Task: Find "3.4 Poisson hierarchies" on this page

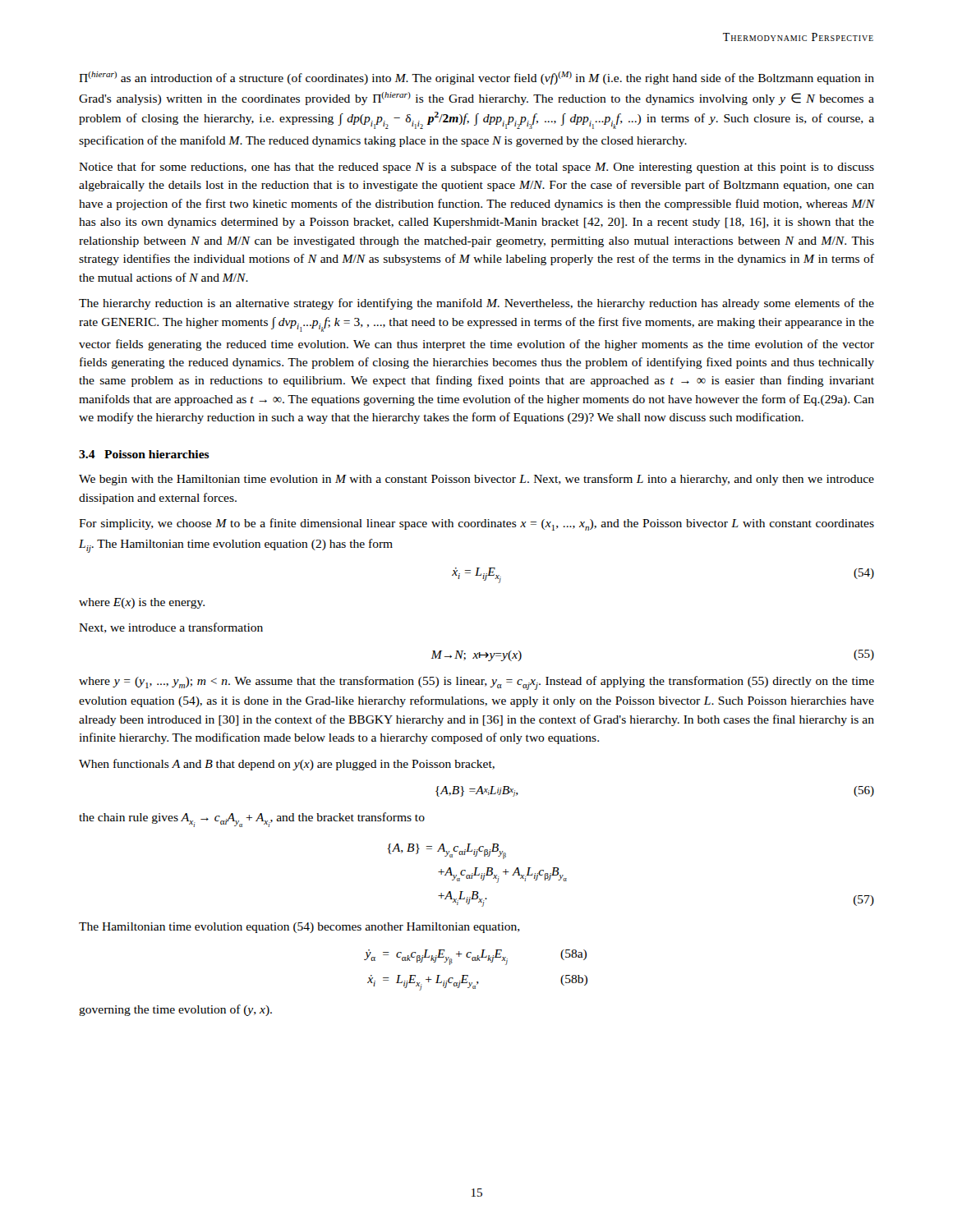Action: 144,454
